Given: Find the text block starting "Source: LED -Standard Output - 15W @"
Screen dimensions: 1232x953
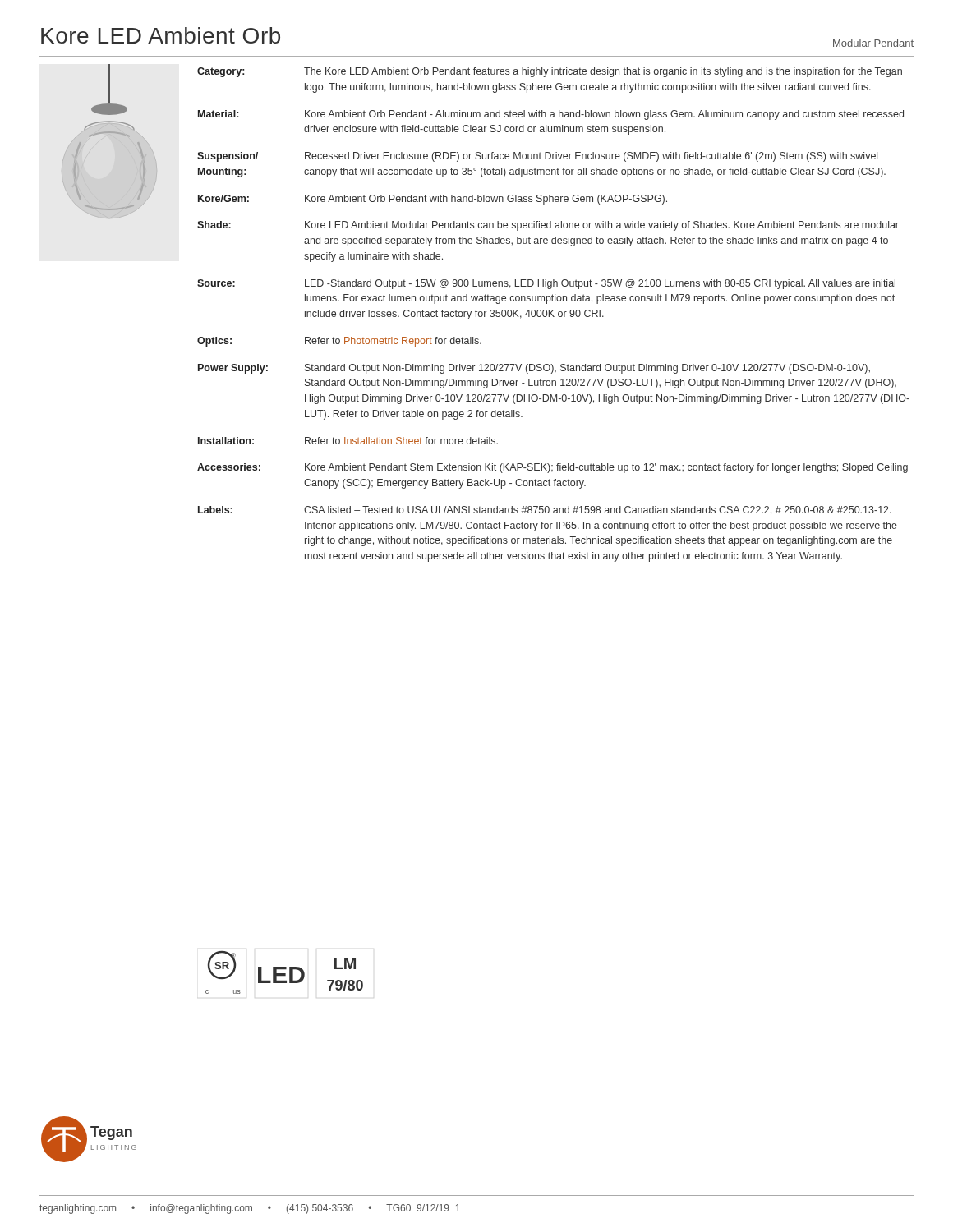Looking at the screenshot, I should (555, 299).
